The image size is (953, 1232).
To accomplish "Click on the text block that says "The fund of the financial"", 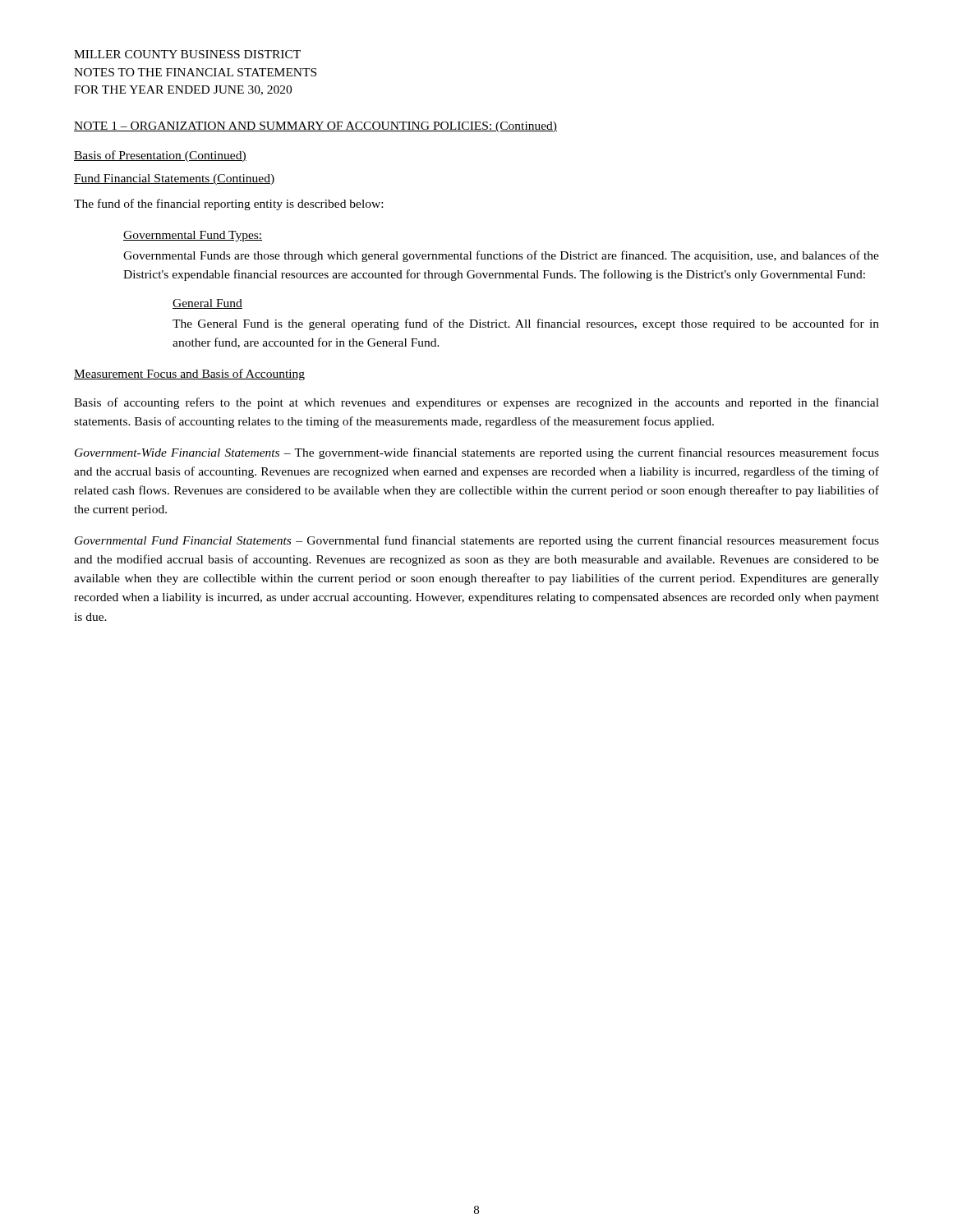I will click(229, 203).
